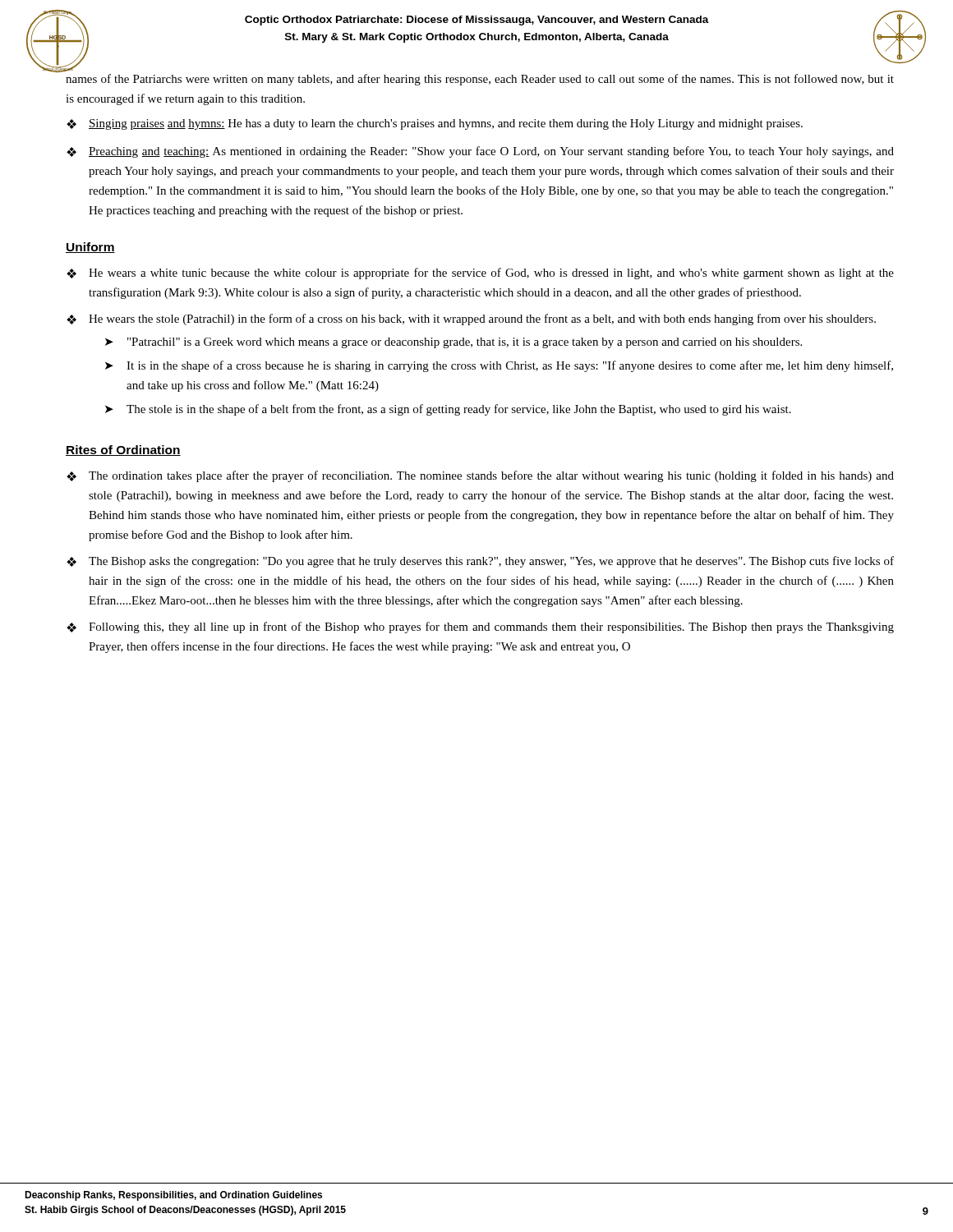
Task: Find the passage starting "❖ Singing praises and hymns: He has a"
Action: tap(480, 124)
